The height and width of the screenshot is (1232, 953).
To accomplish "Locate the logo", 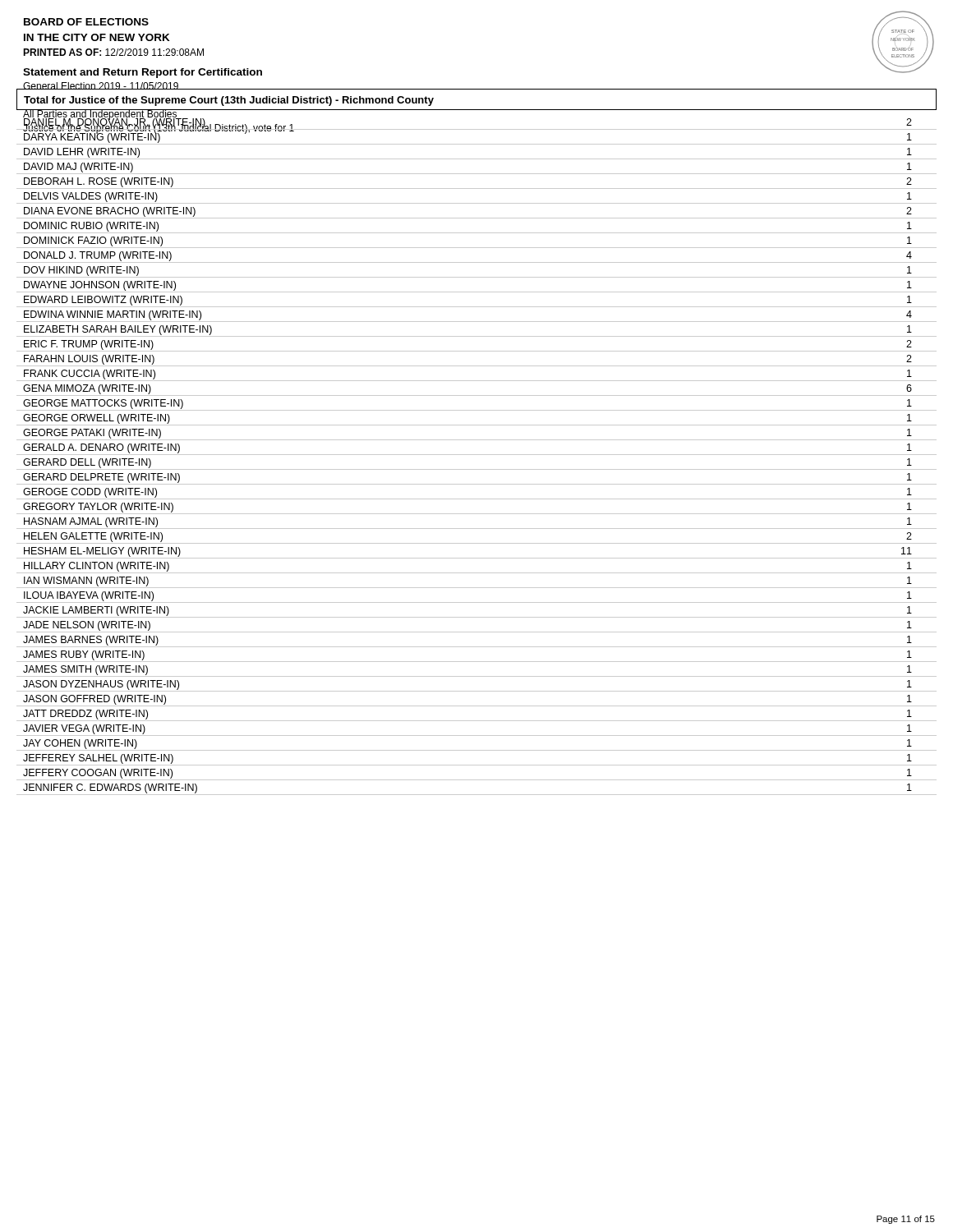I will click(903, 42).
